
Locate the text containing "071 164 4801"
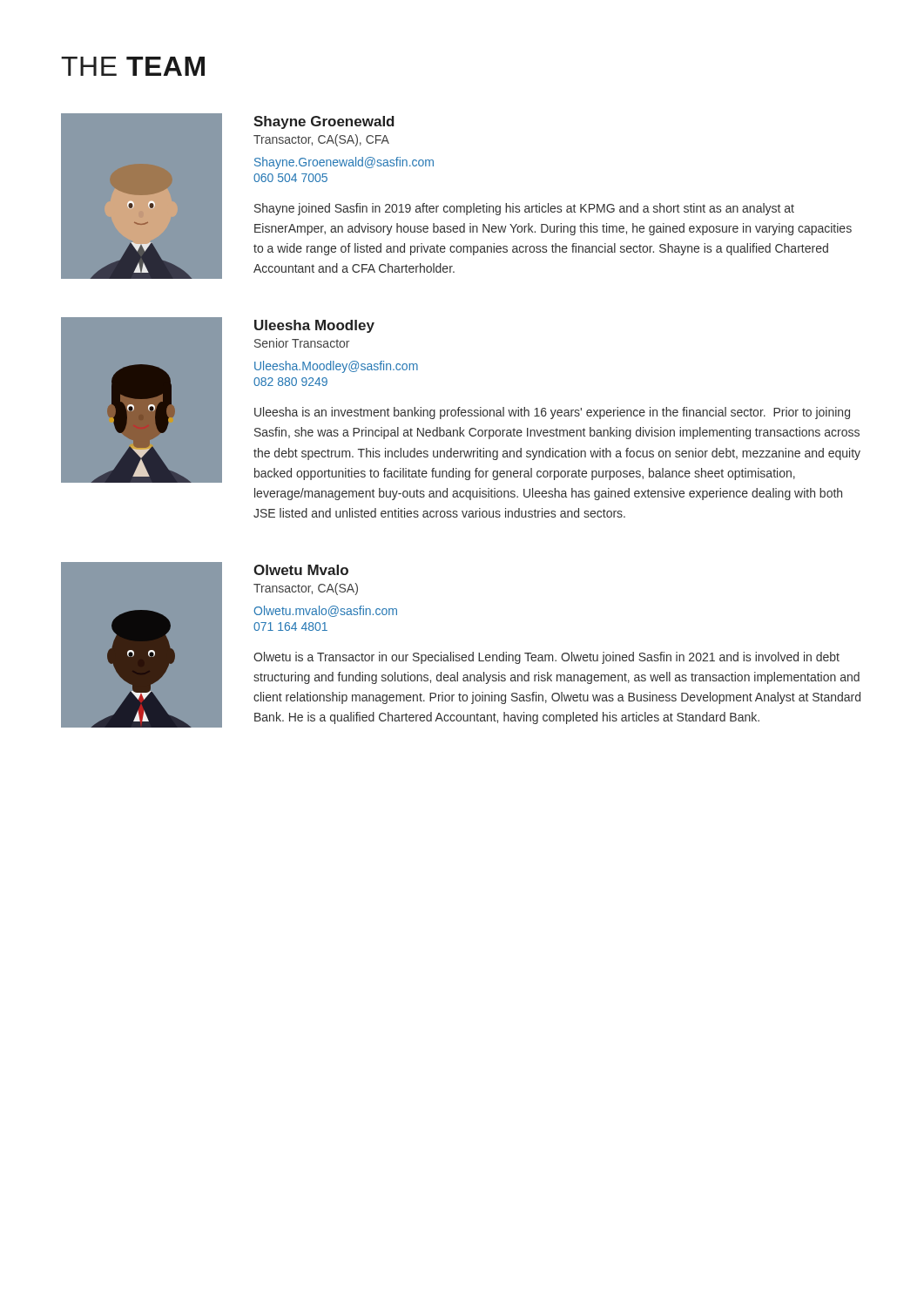[x=291, y=626]
